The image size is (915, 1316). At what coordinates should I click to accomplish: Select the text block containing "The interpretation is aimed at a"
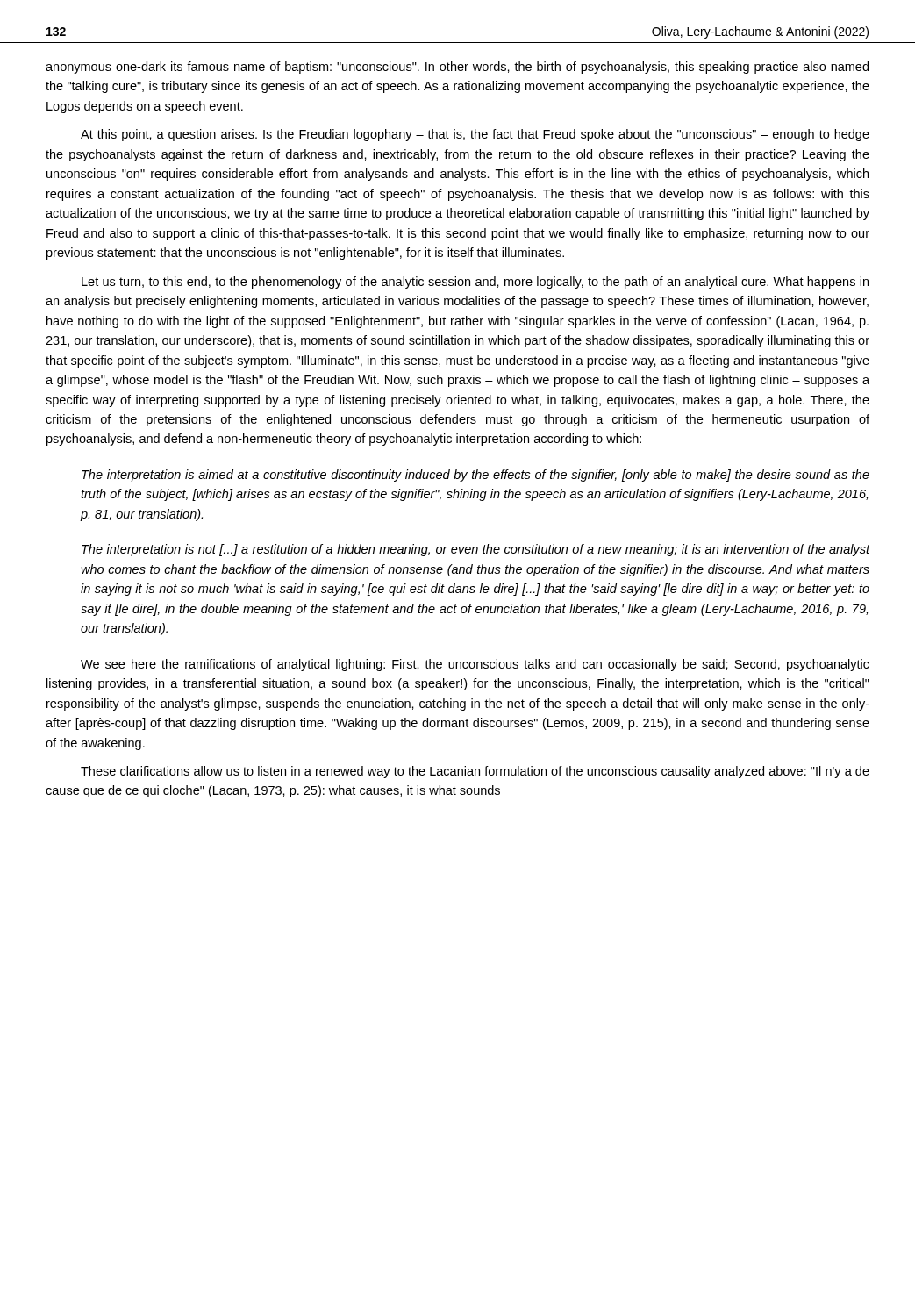point(475,494)
